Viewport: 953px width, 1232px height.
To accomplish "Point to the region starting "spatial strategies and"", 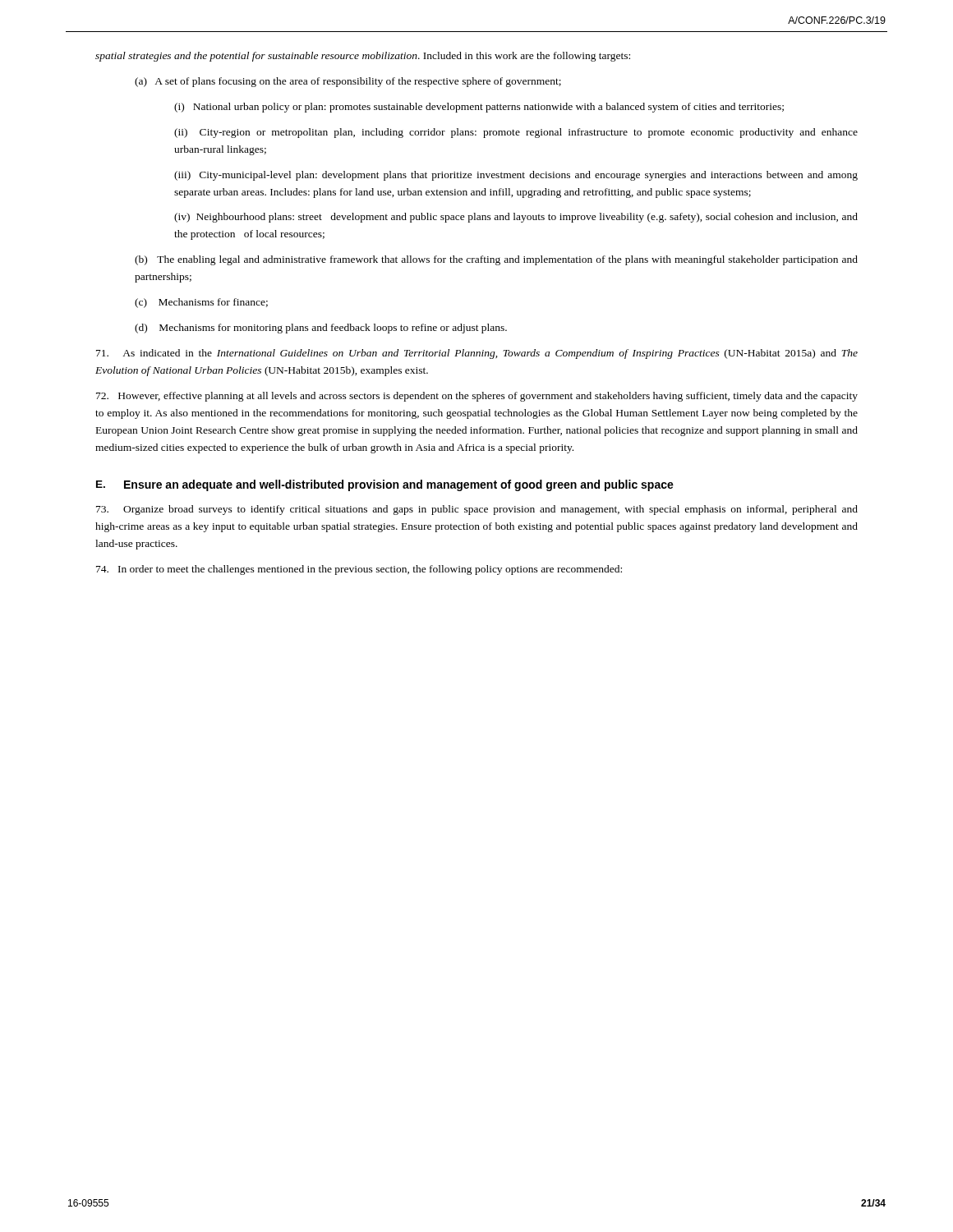I will [x=476, y=56].
